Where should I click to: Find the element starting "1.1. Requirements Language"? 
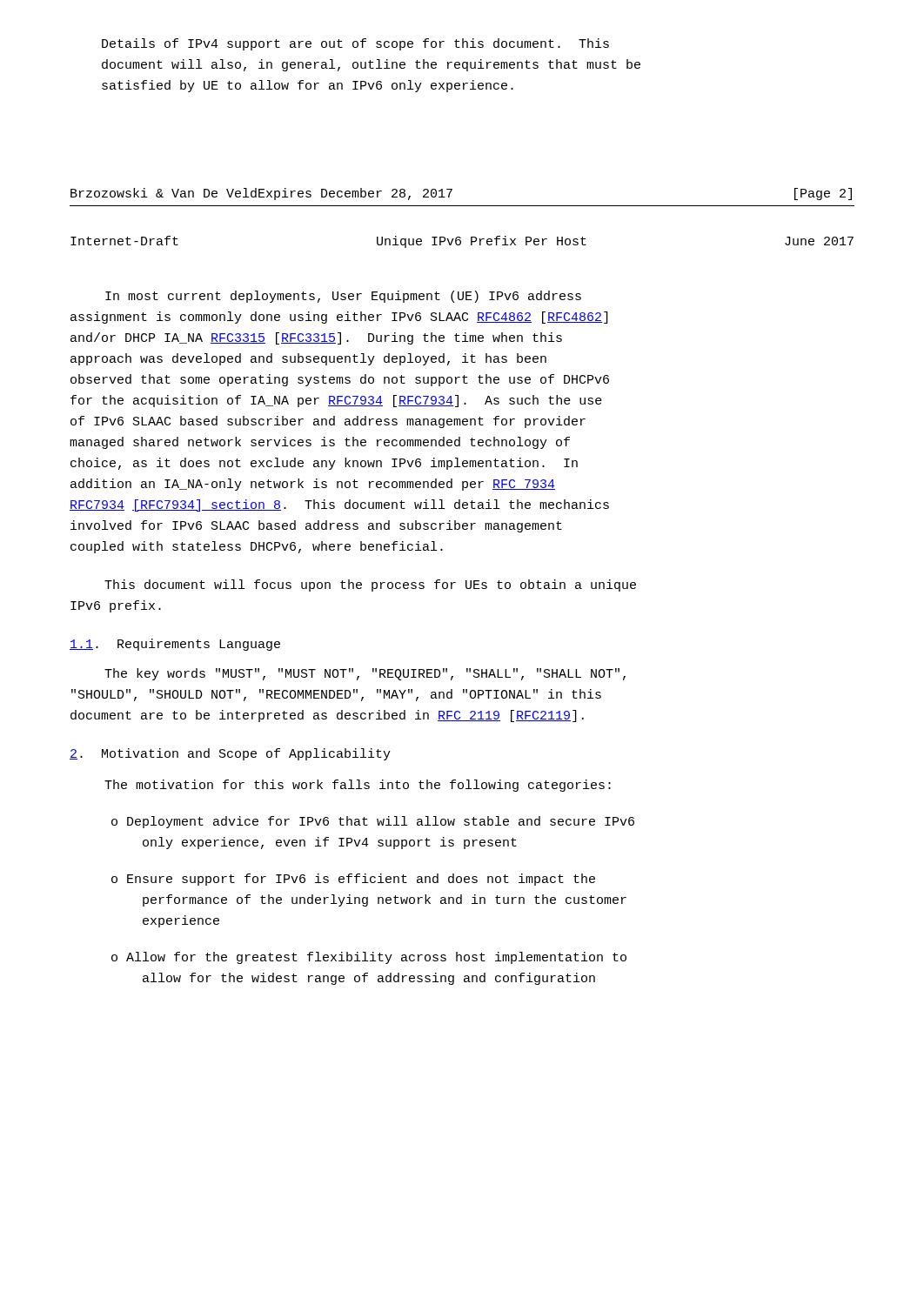click(175, 645)
